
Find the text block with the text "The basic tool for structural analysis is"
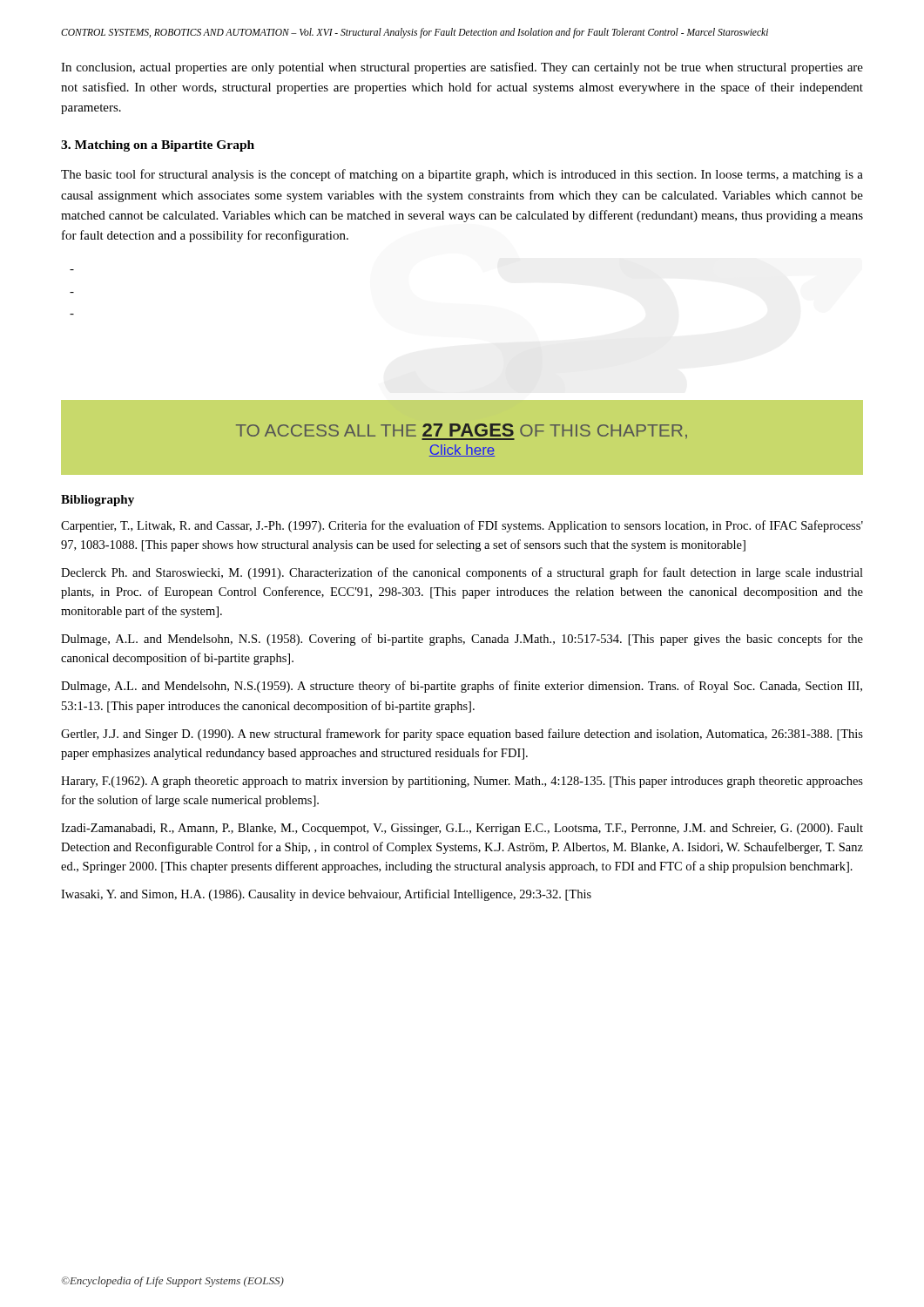[x=462, y=205]
